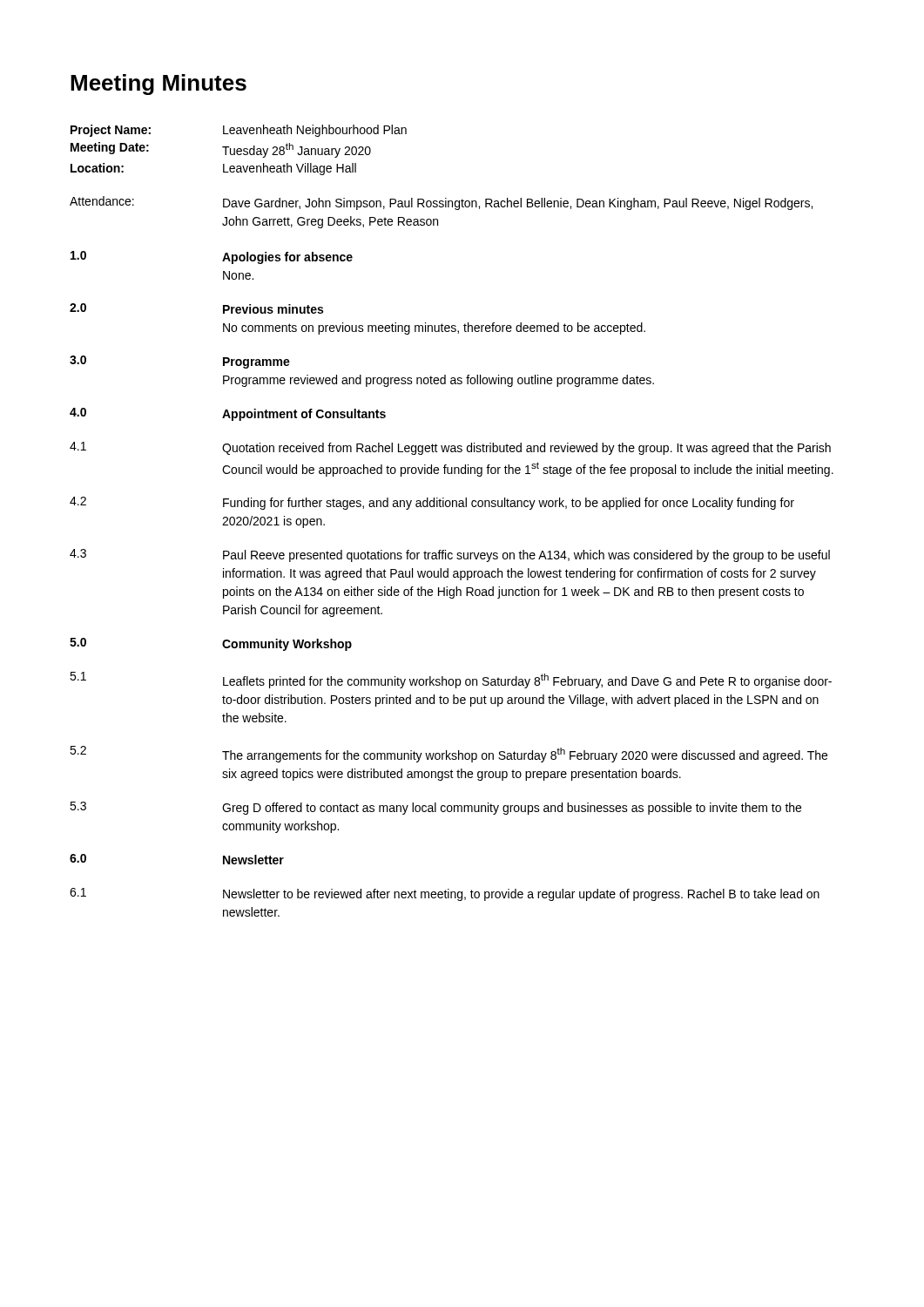Find the block on this page that starts "3.0 Programme Programme reviewed and progress noted"

click(453, 371)
